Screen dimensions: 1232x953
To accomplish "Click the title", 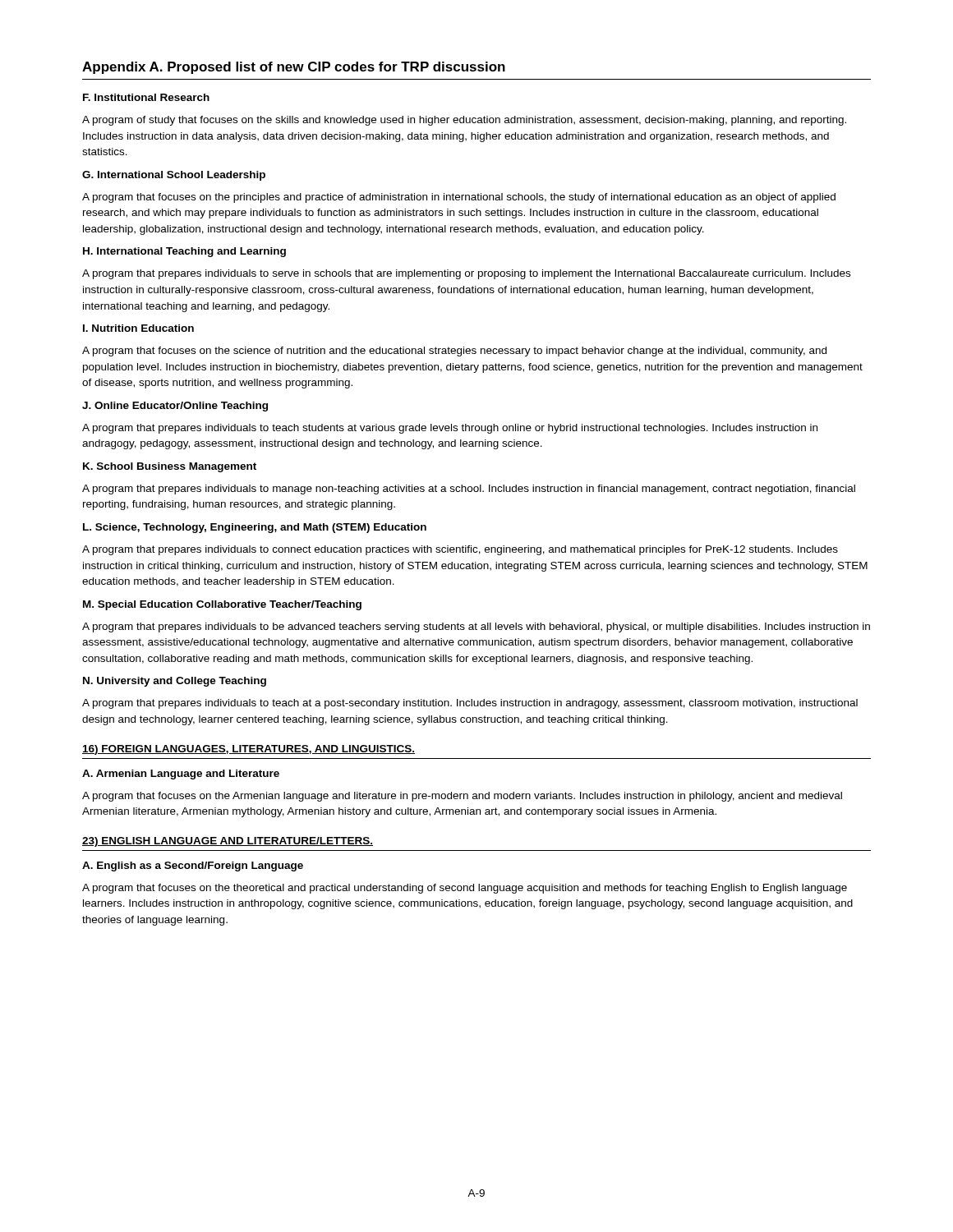I will (476, 69).
